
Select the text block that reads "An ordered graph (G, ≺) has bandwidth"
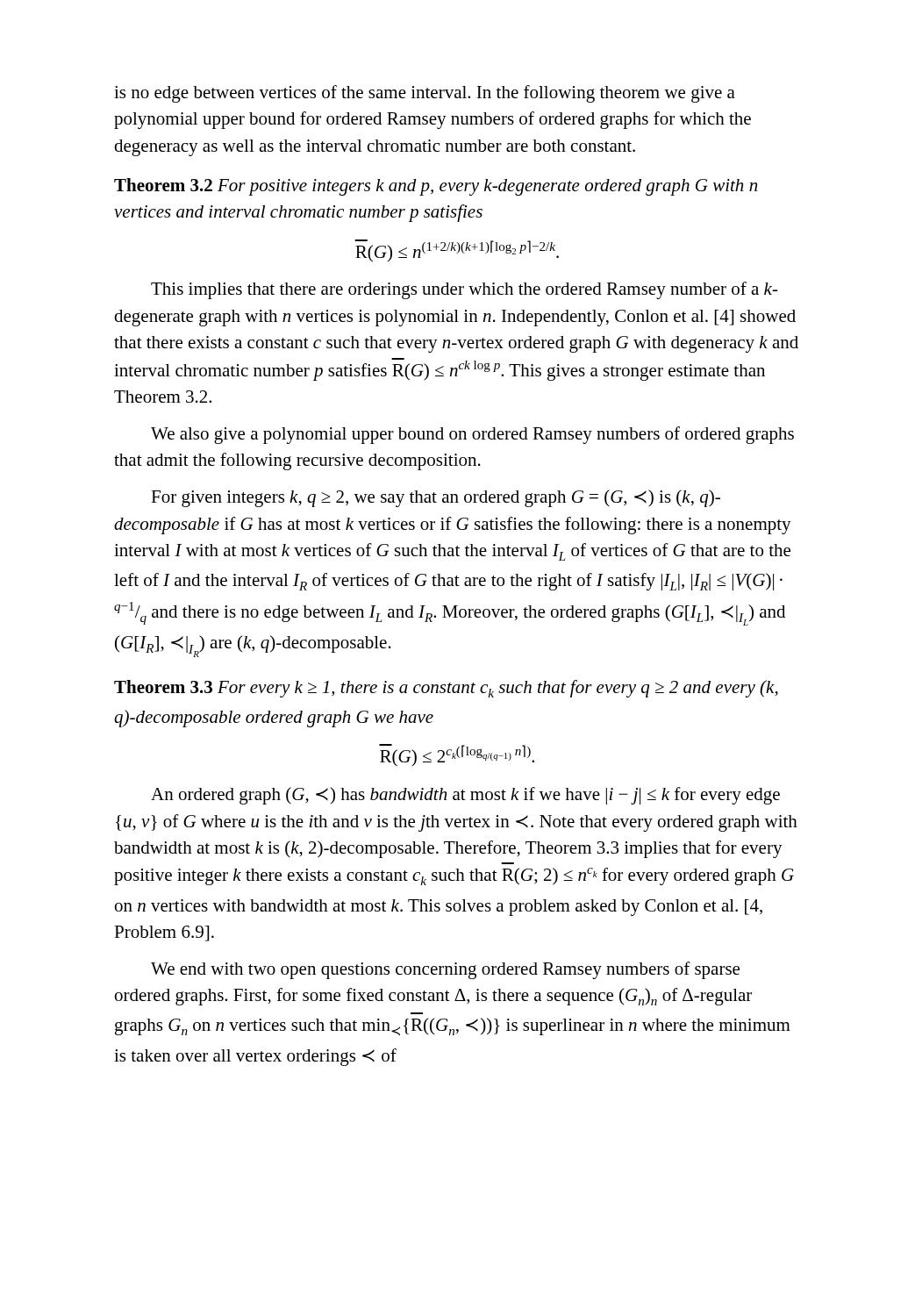click(456, 863)
